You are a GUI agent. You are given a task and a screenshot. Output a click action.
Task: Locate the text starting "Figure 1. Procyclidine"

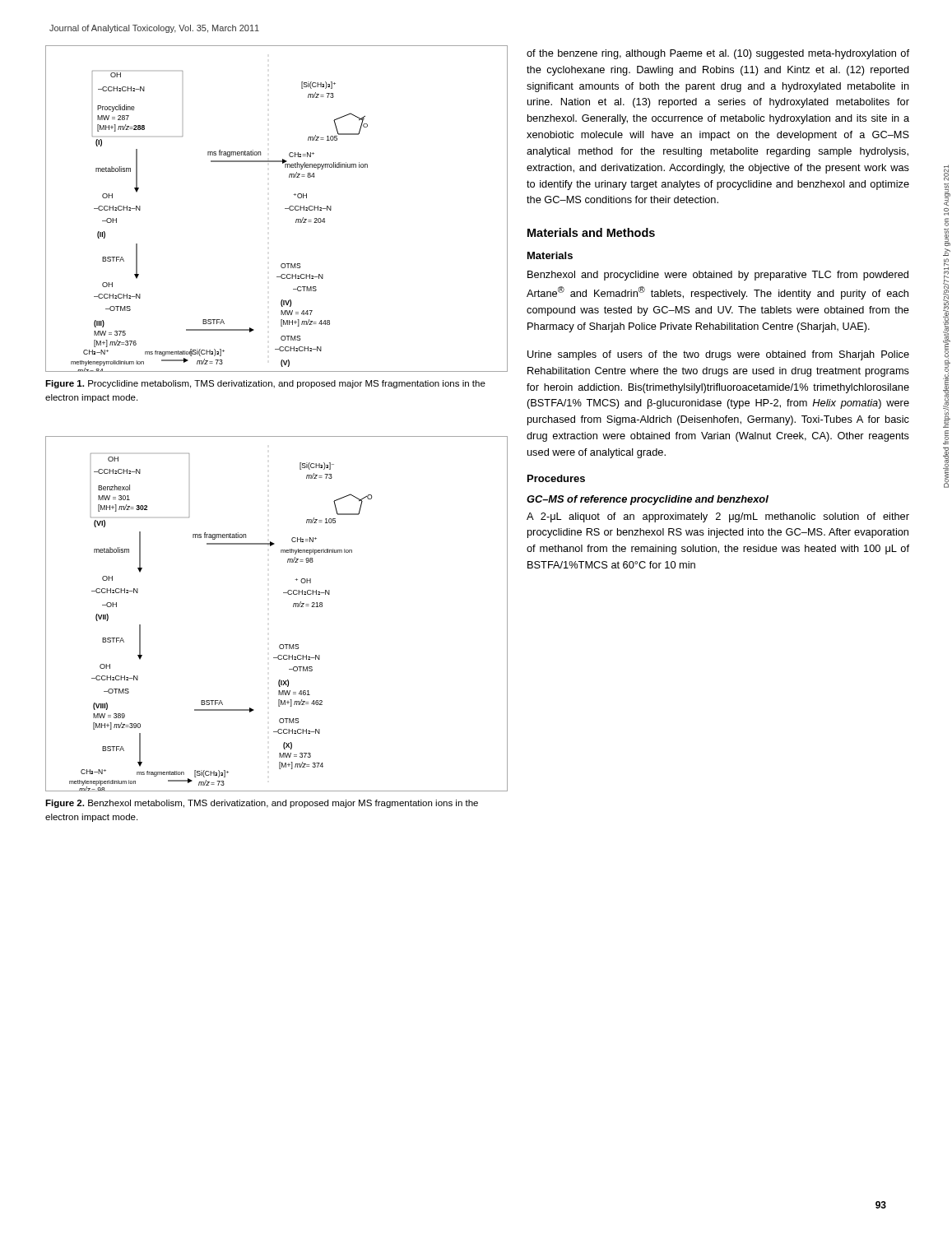[x=265, y=390]
